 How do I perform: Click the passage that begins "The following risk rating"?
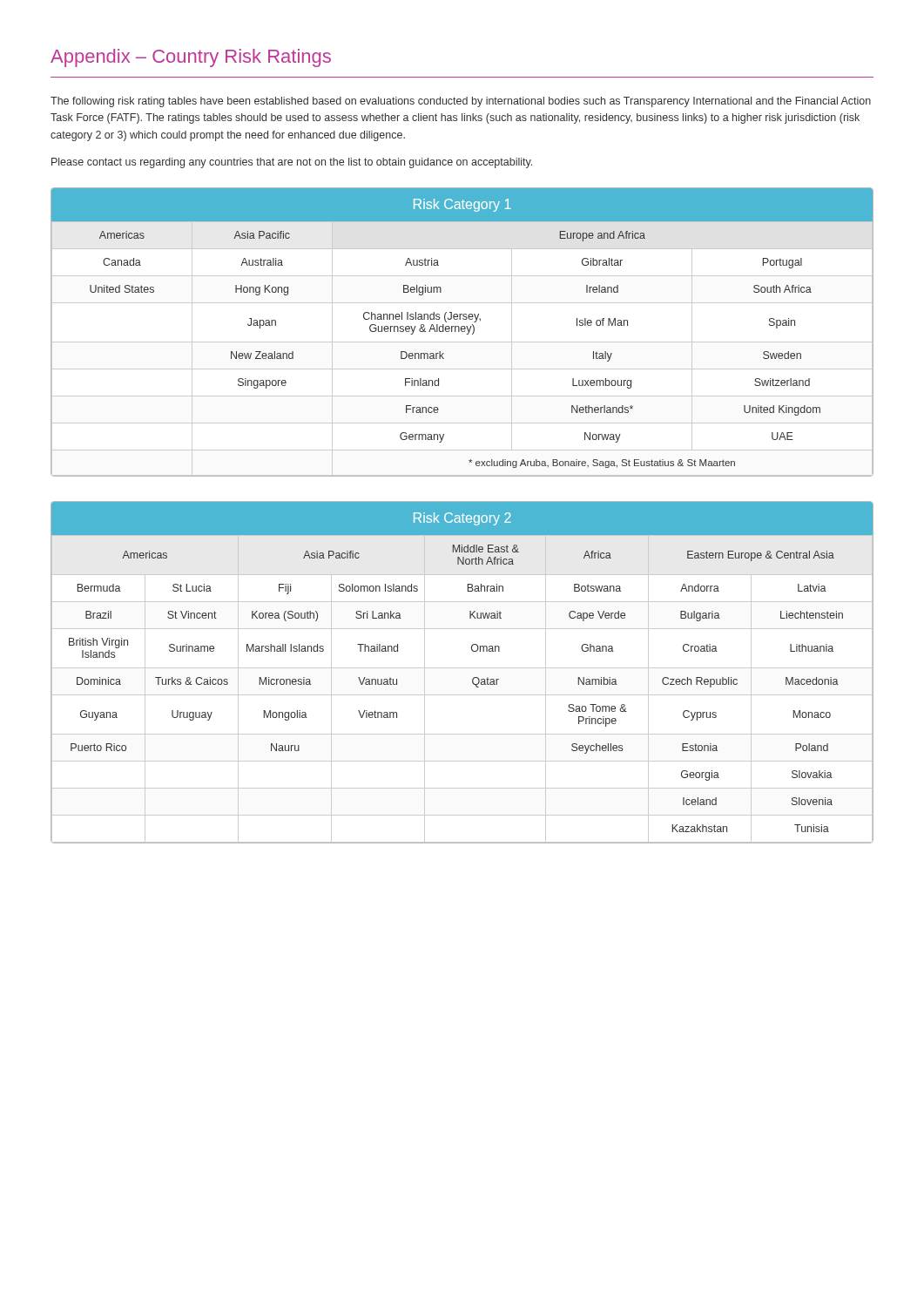tap(461, 118)
